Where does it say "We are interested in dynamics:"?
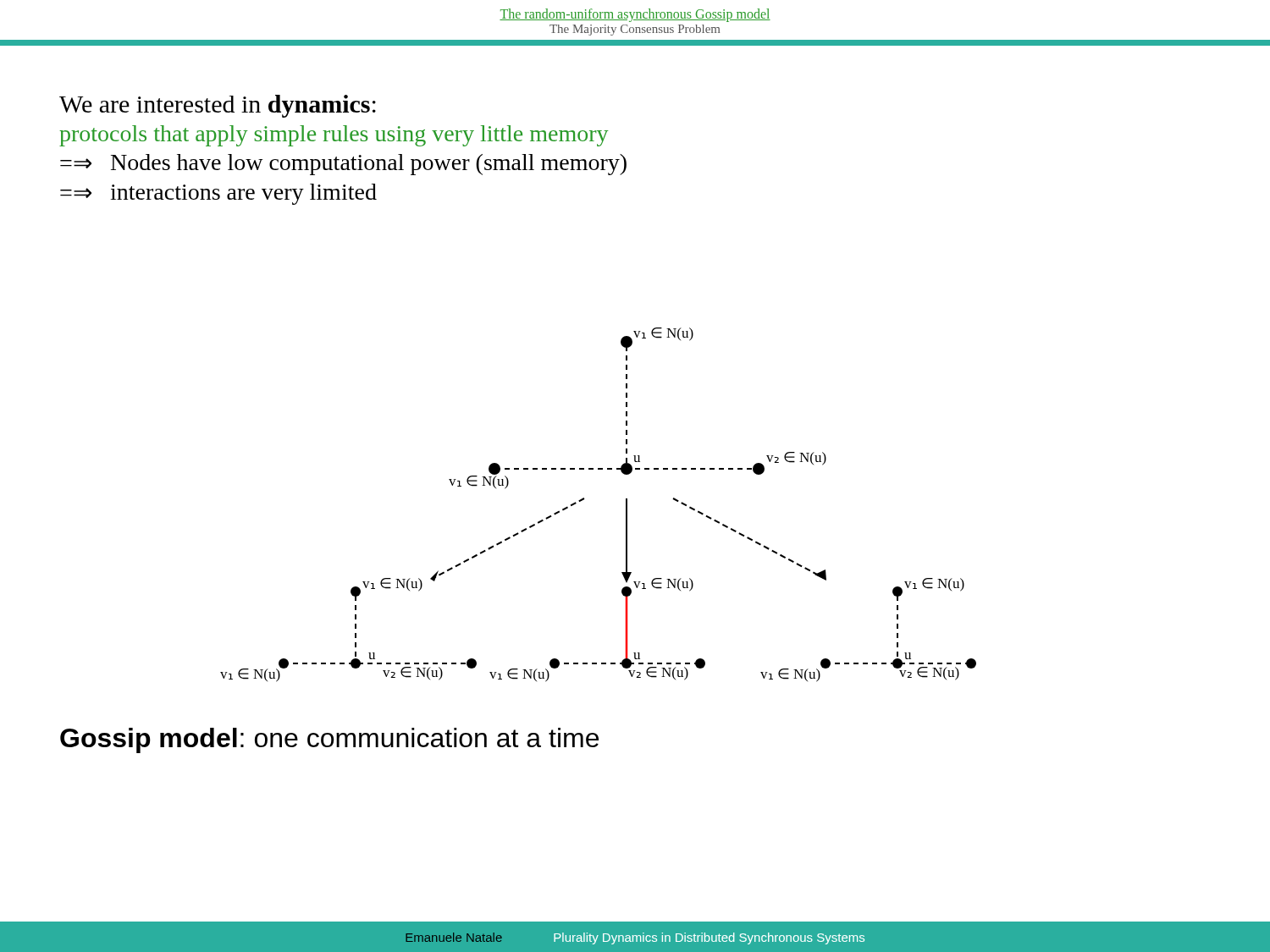 (x=218, y=104)
